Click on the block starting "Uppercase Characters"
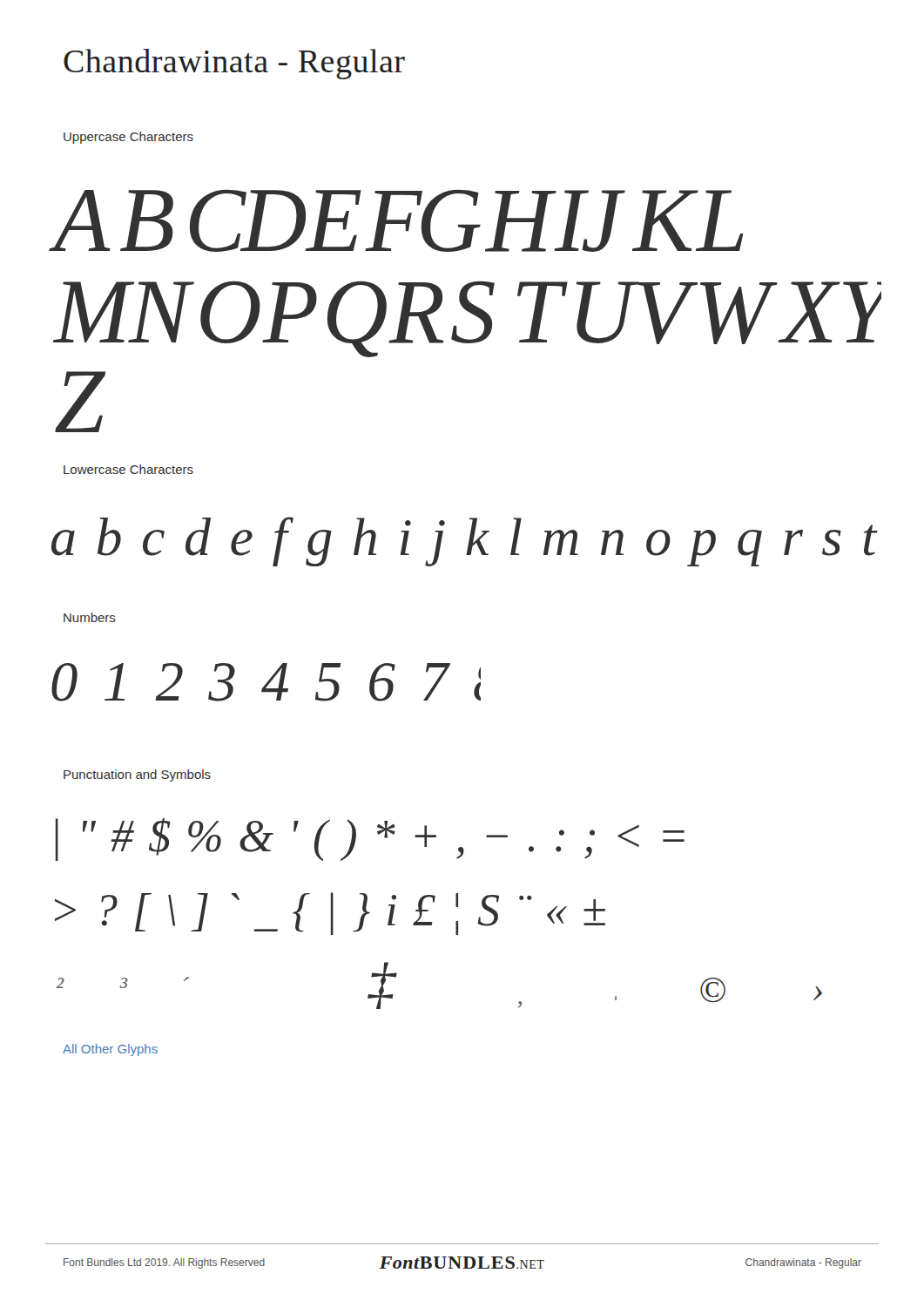Screen dimensions: 1307x924 click(128, 136)
